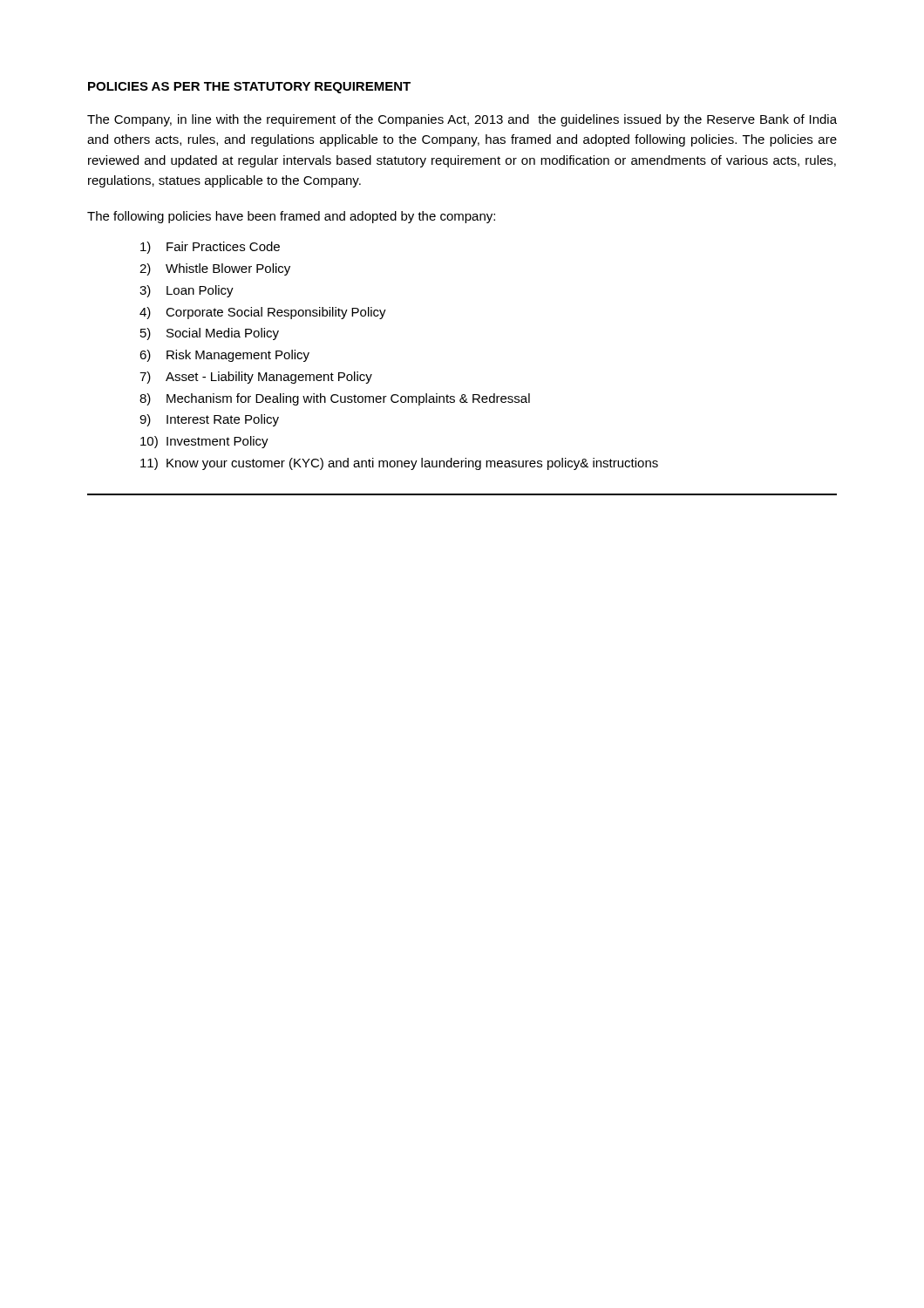The image size is (924, 1308).
Task: Find "7)Asset - Liability Management Policy" on this page
Action: point(256,377)
